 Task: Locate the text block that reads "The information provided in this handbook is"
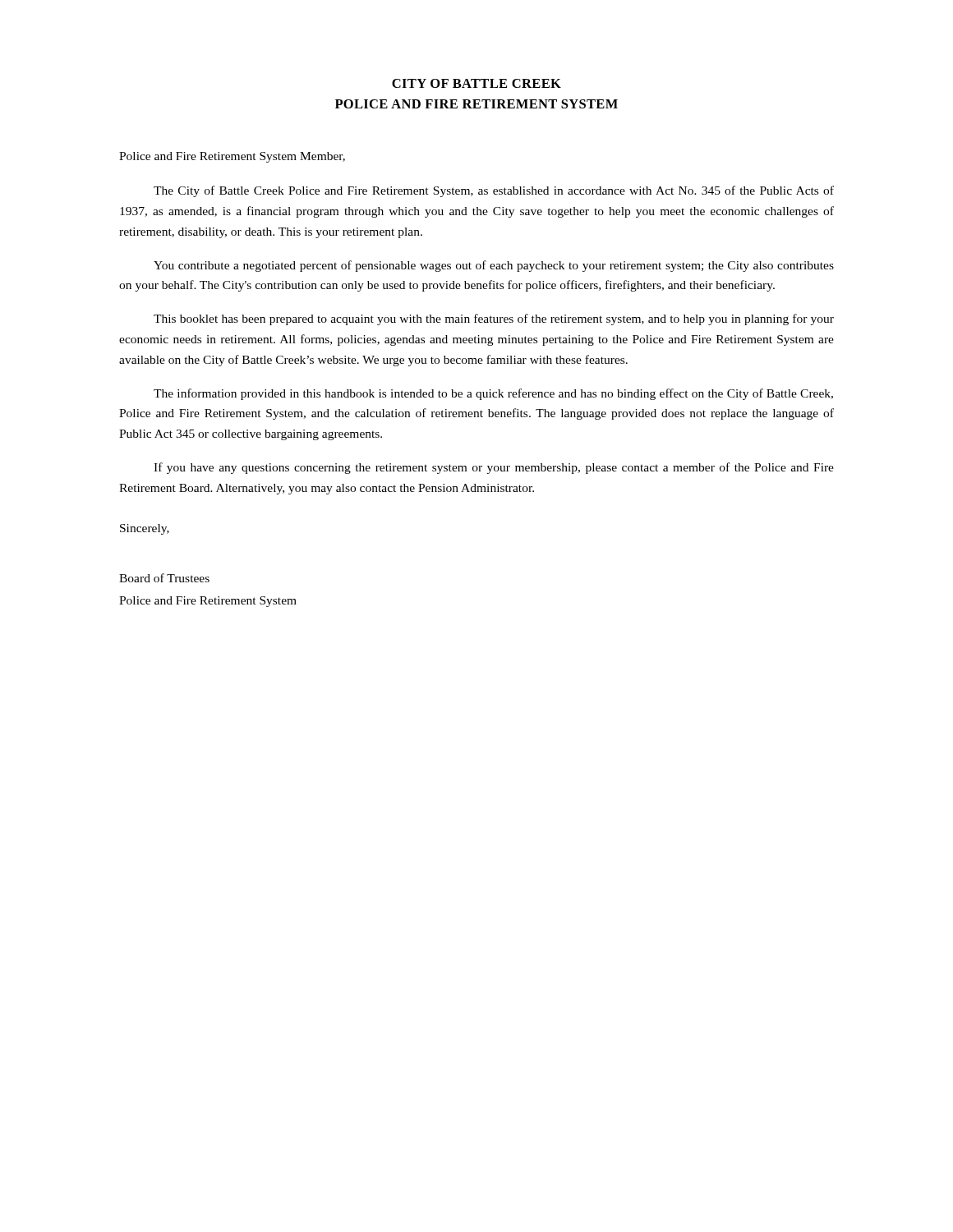pyautogui.click(x=476, y=413)
